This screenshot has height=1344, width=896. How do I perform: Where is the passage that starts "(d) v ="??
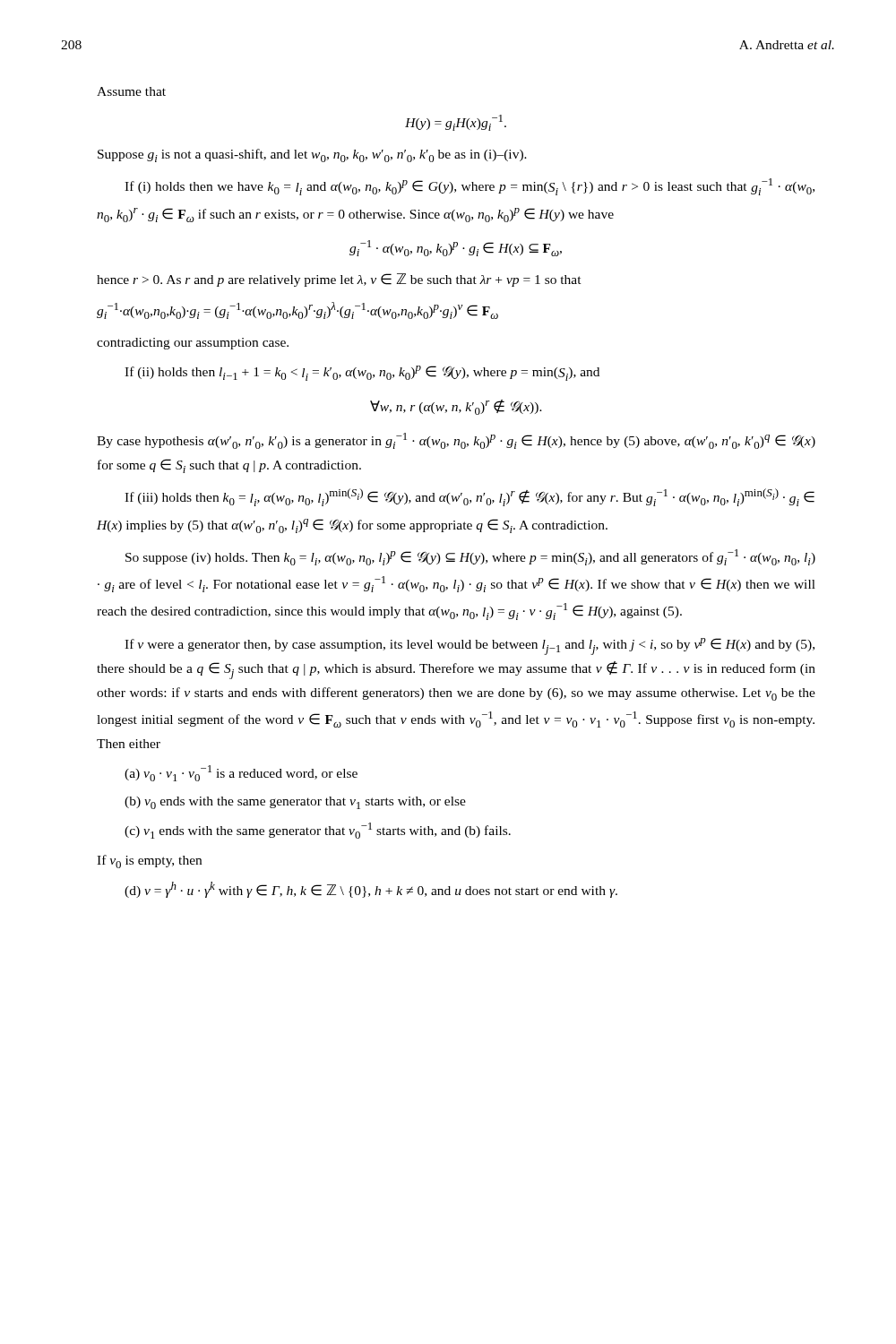pos(371,889)
